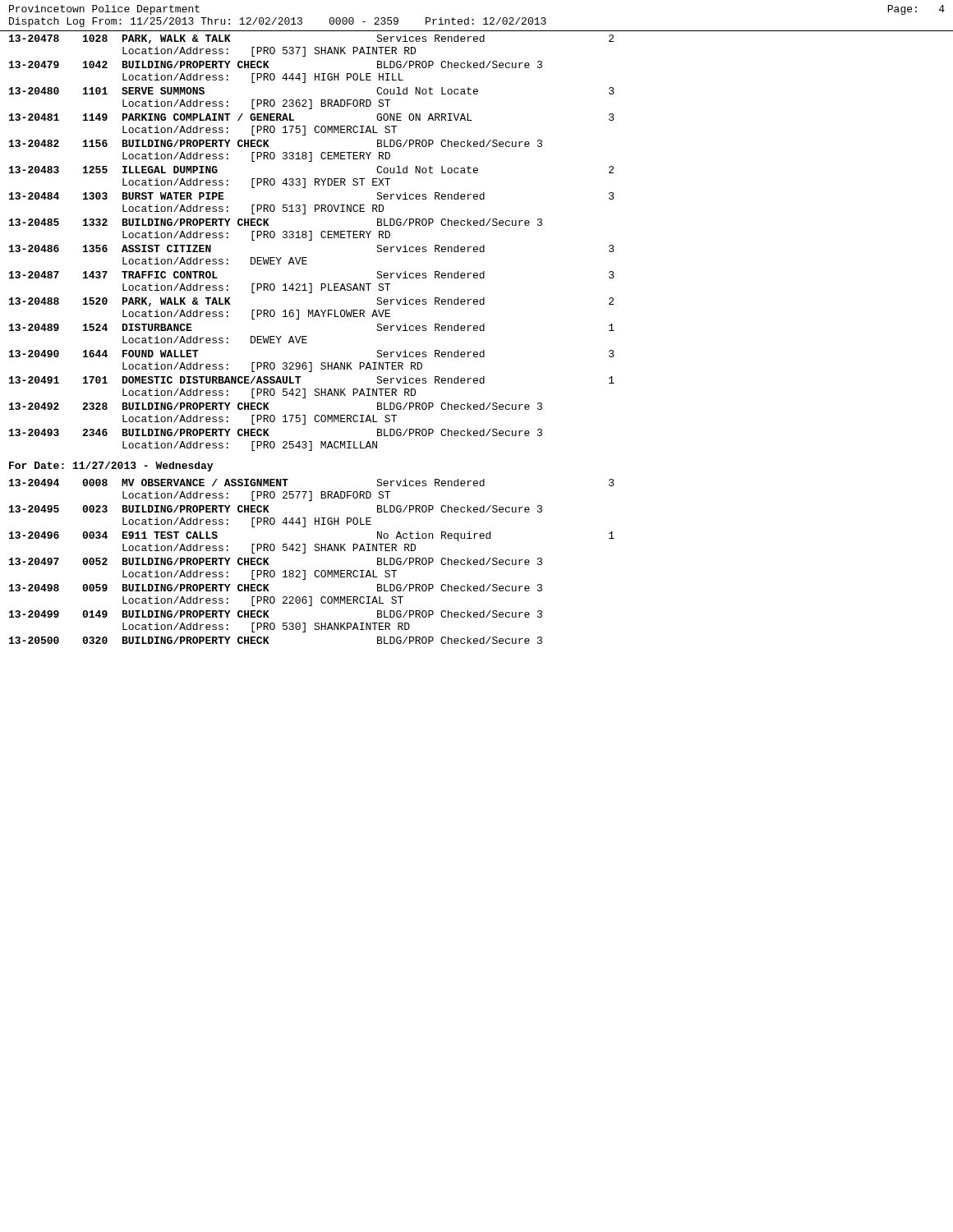Image resolution: width=953 pixels, height=1232 pixels.
Task: Find the element starting "13-20499 0149 BUILDING/PROPERTY CHECK"
Action: (476, 621)
